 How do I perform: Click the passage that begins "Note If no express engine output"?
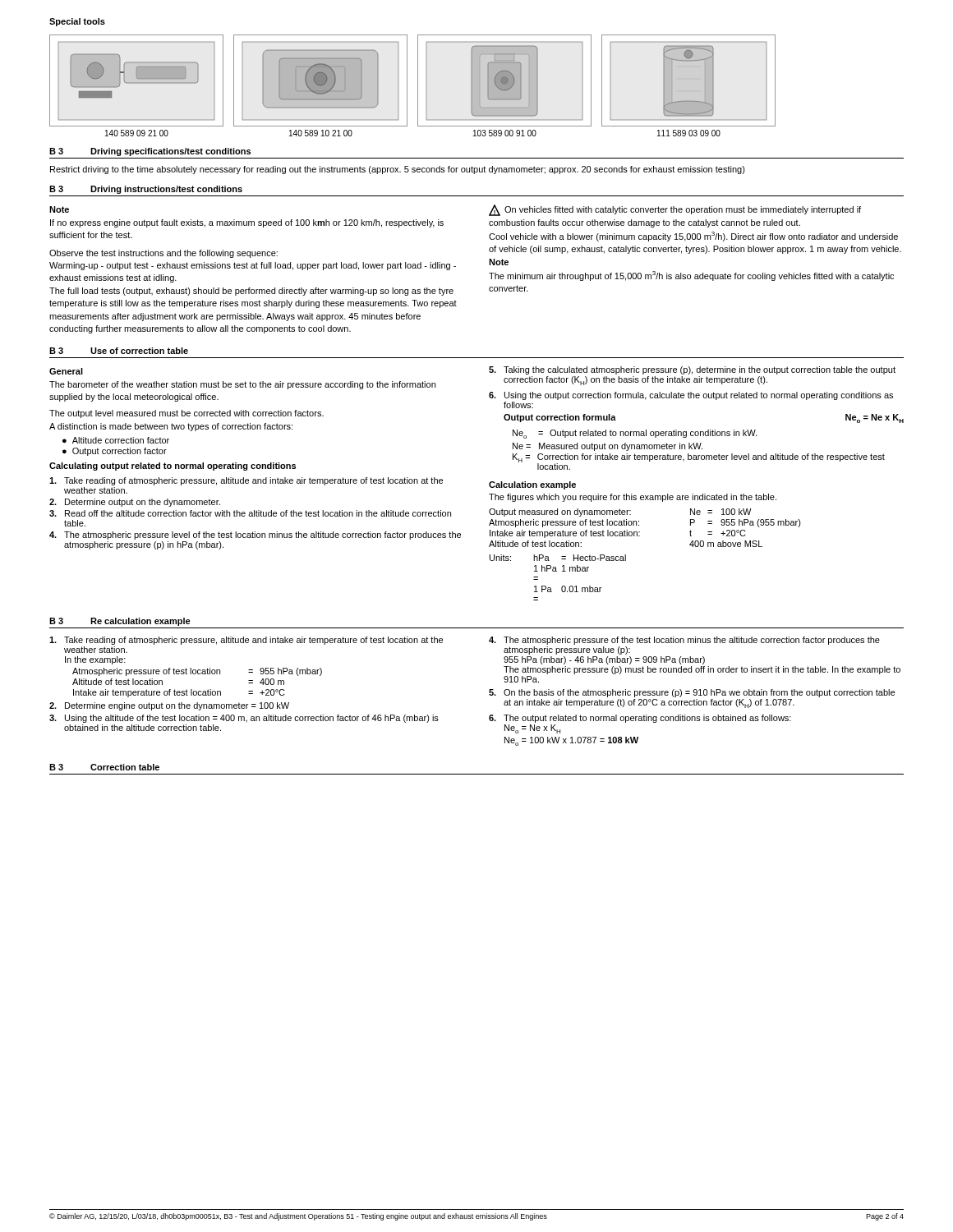257,270
